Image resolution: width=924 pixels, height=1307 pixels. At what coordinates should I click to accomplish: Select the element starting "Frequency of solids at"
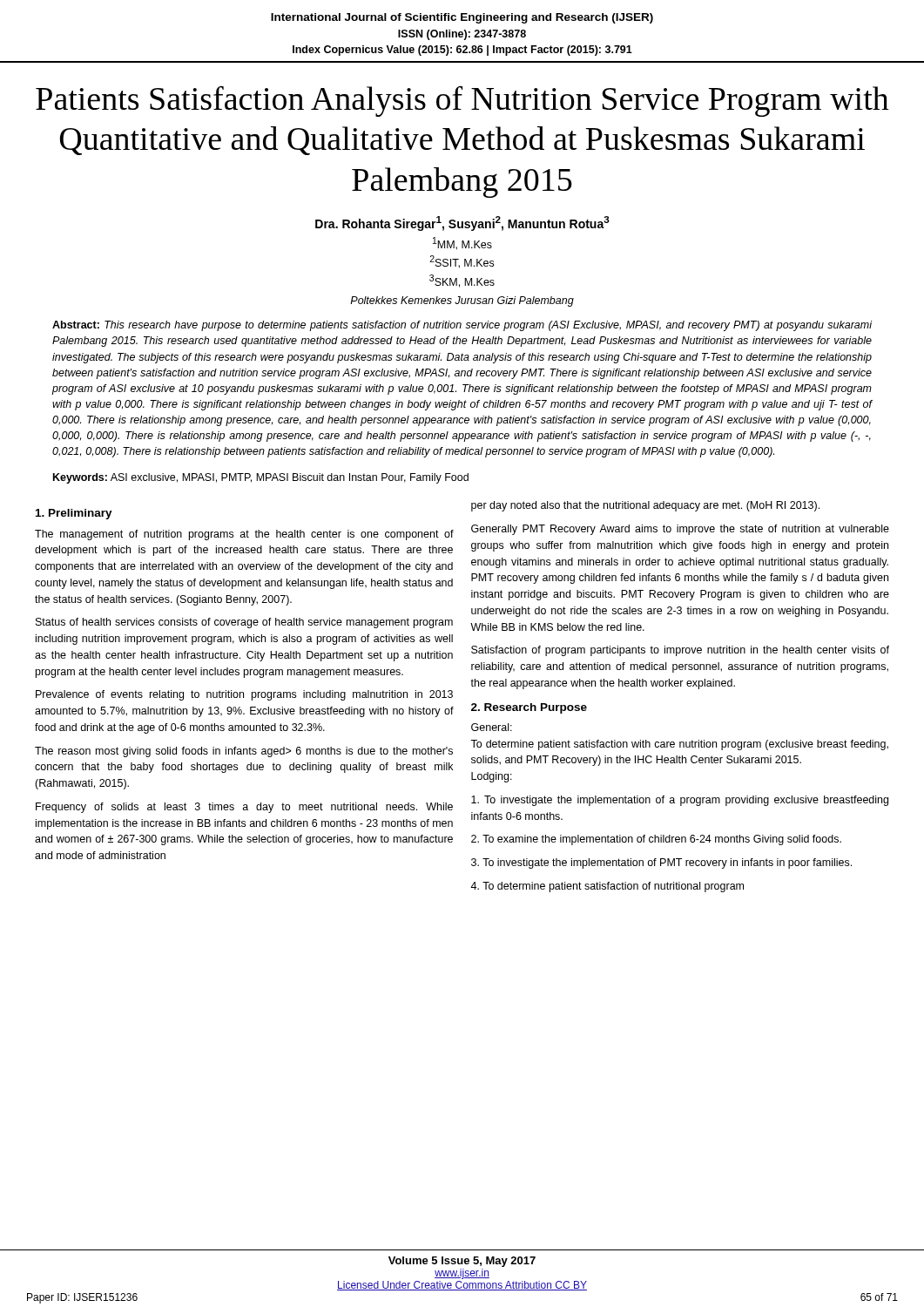tap(244, 832)
